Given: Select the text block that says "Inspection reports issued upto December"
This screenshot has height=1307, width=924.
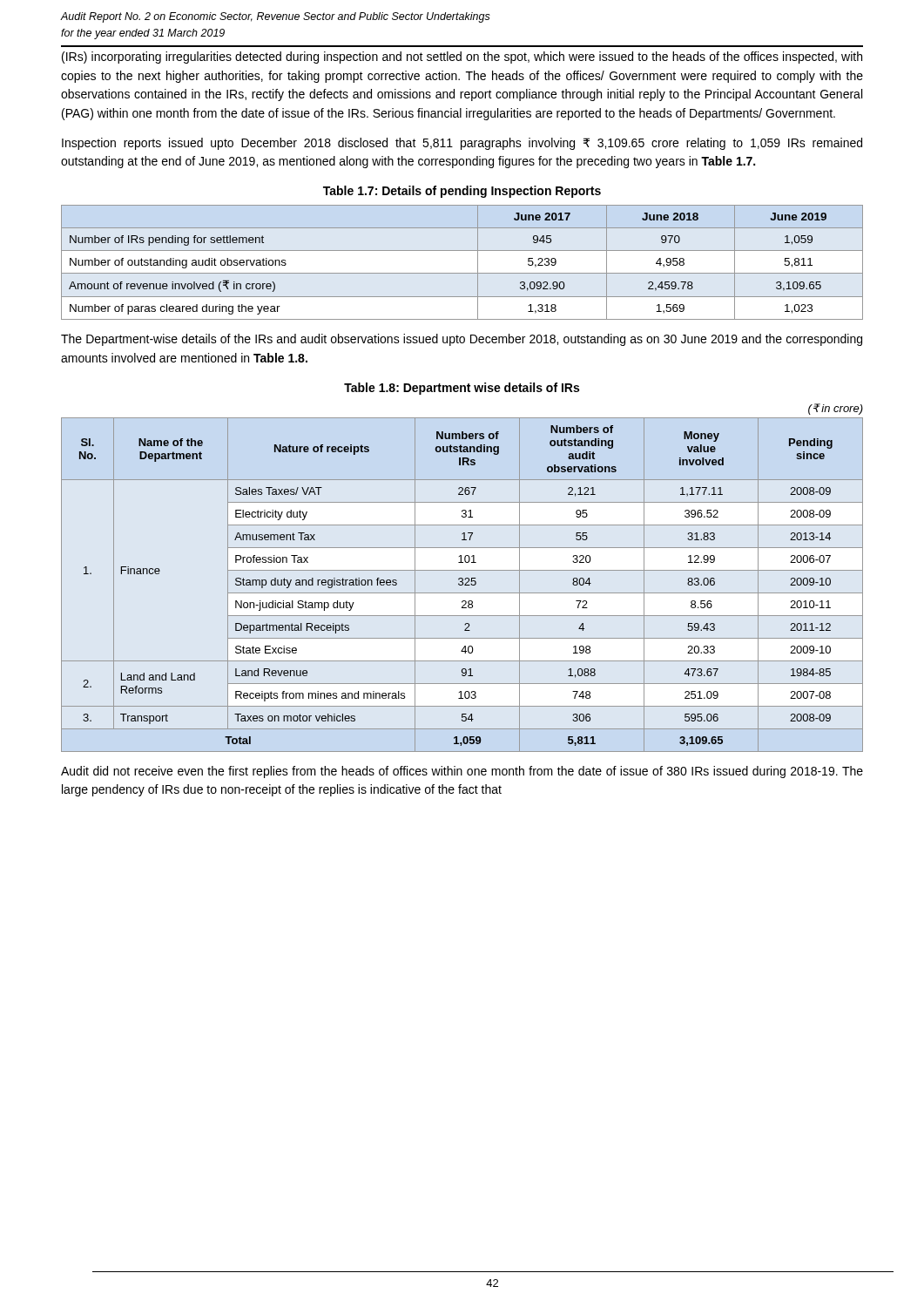Looking at the screenshot, I should pyautogui.click(x=462, y=153).
